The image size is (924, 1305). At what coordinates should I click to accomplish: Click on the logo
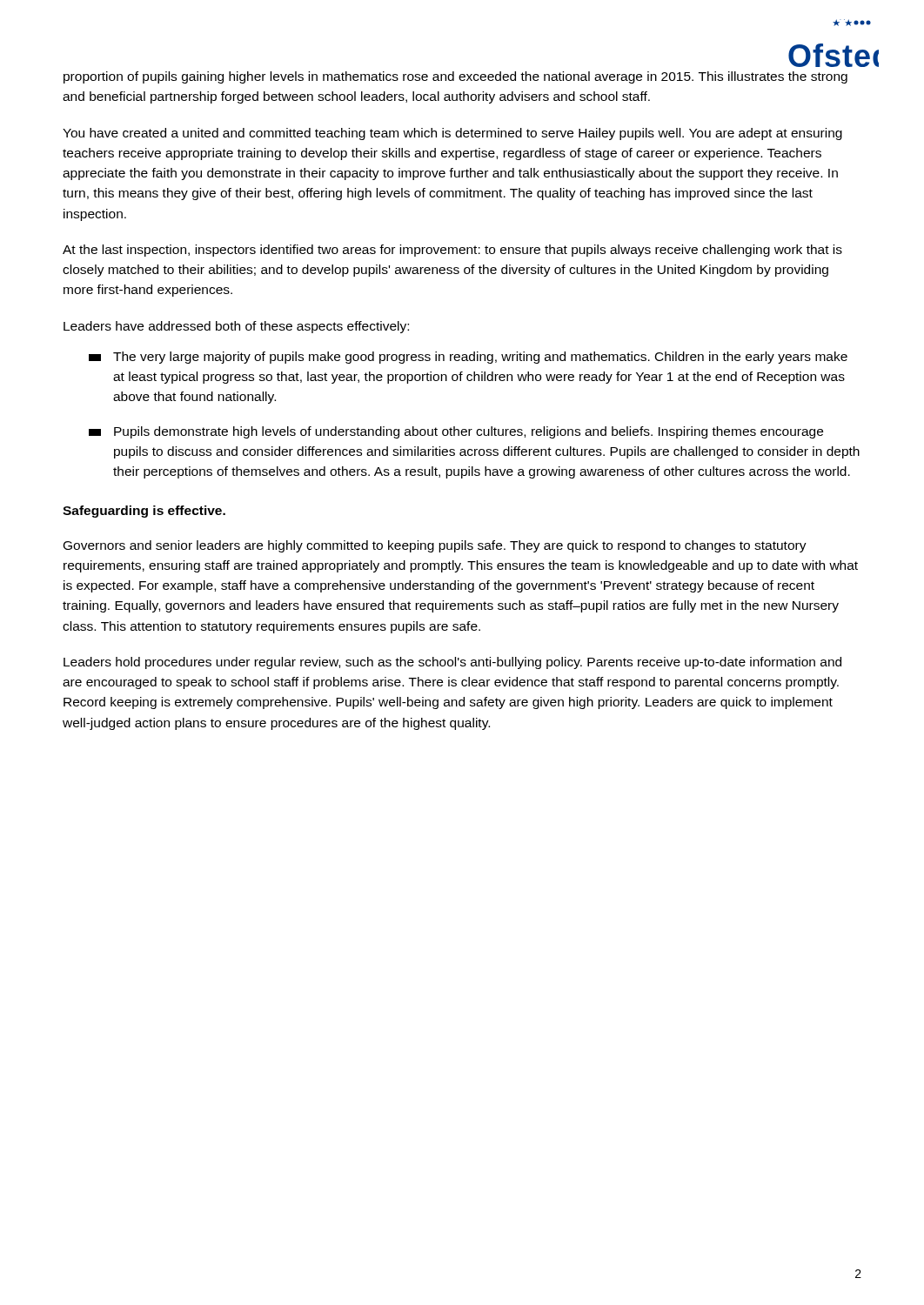[x=833, y=48]
